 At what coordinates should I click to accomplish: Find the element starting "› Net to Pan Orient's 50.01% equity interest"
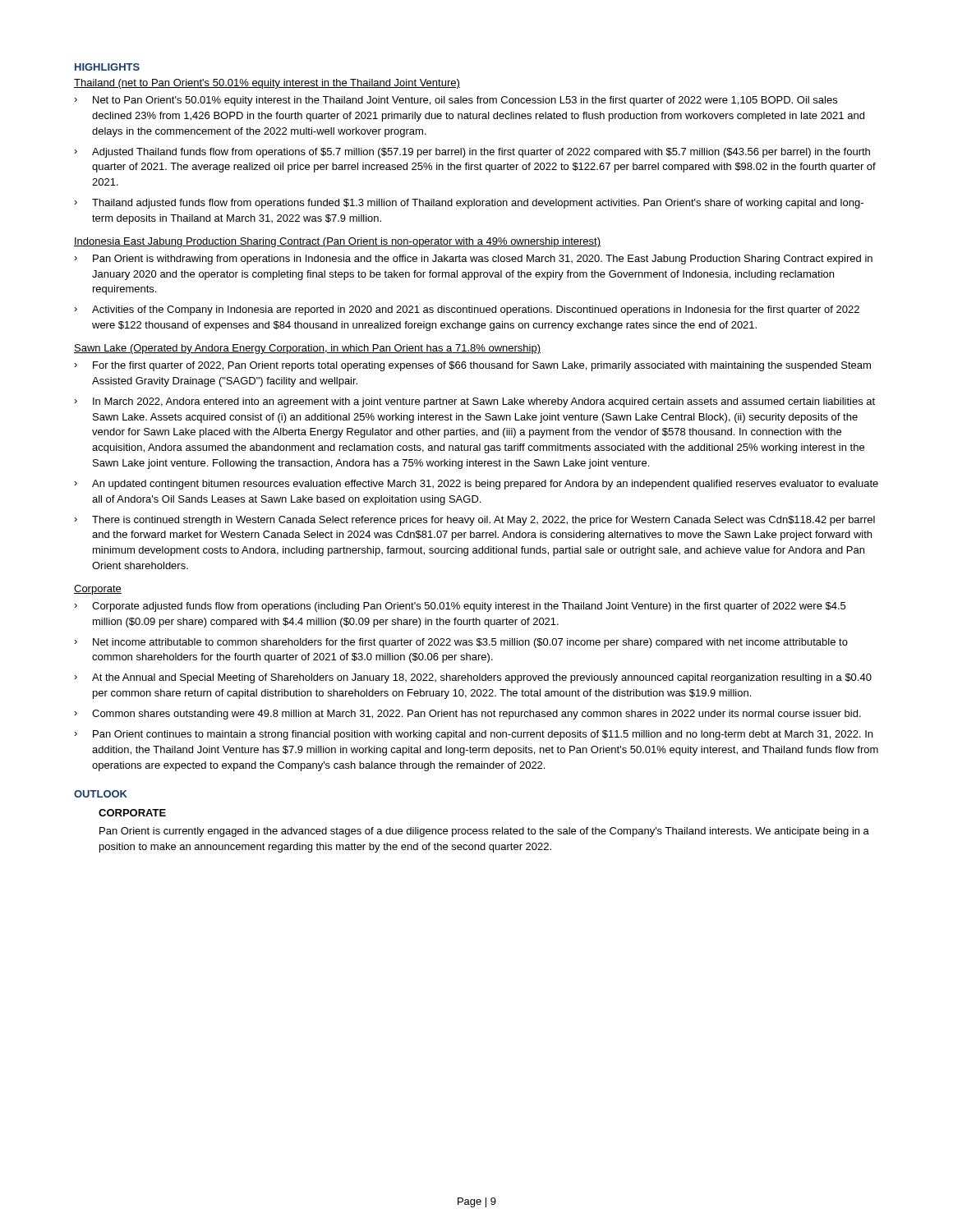click(476, 116)
